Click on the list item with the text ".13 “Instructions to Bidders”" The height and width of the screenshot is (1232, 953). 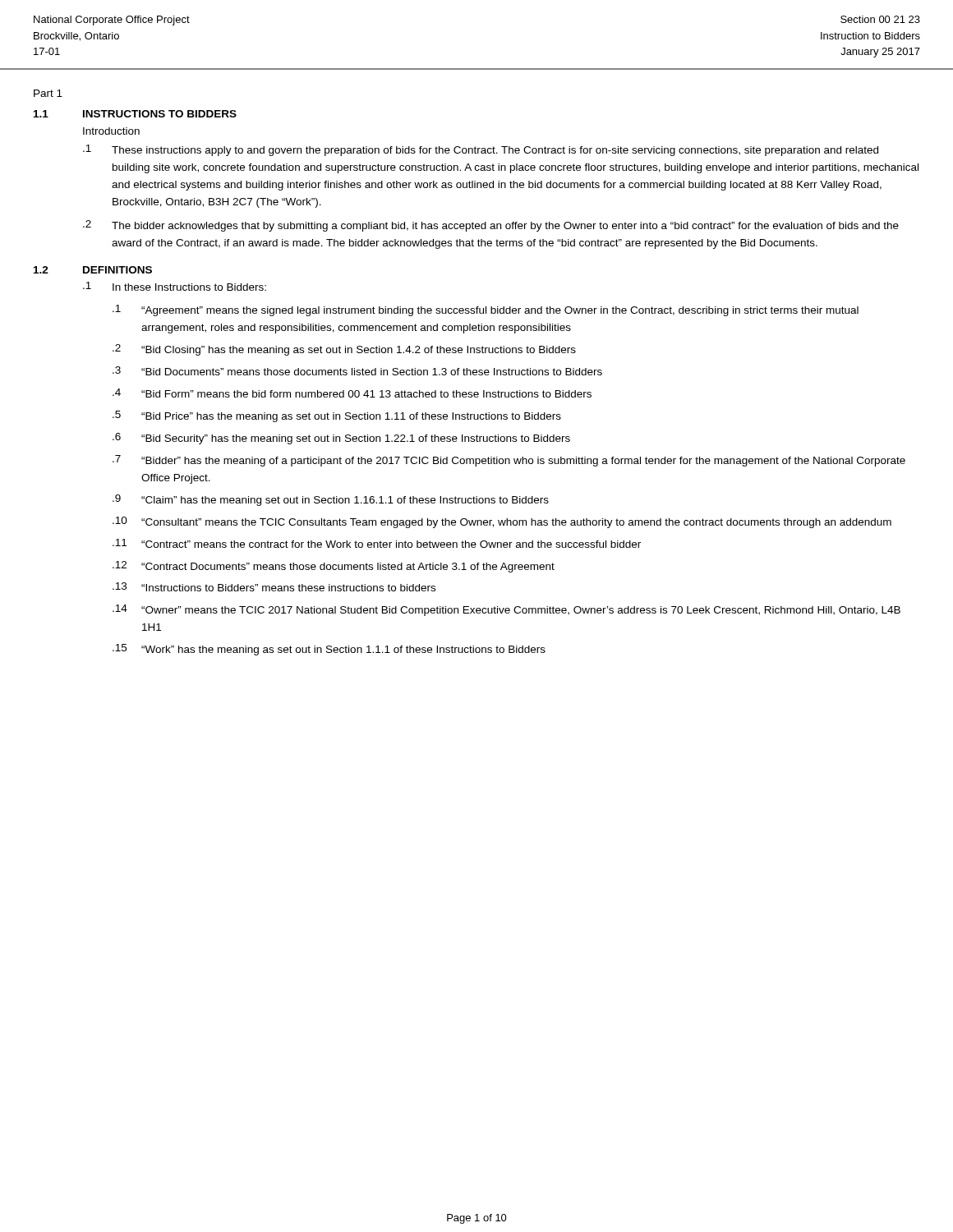pos(274,587)
